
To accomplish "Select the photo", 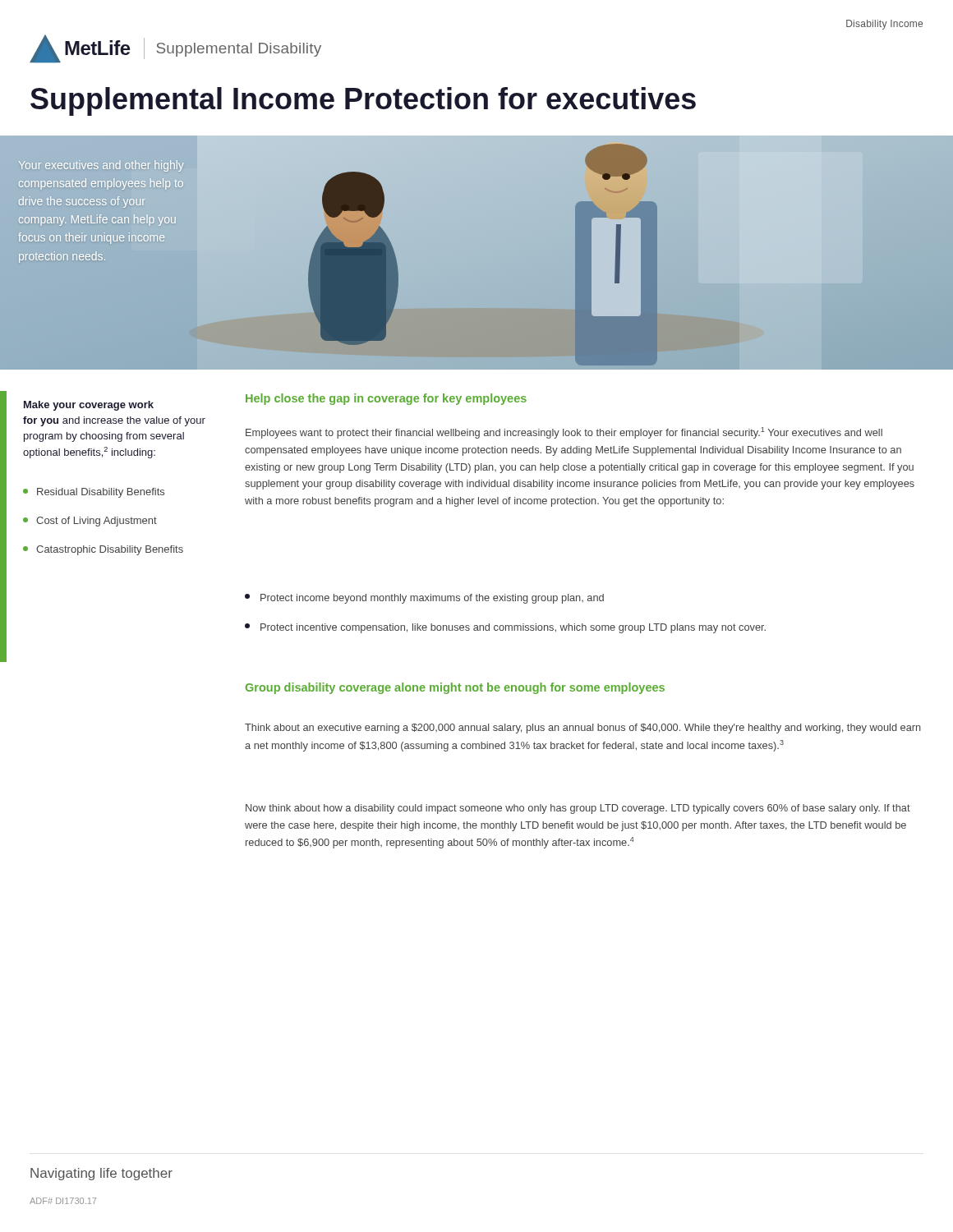I will click(x=476, y=253).
